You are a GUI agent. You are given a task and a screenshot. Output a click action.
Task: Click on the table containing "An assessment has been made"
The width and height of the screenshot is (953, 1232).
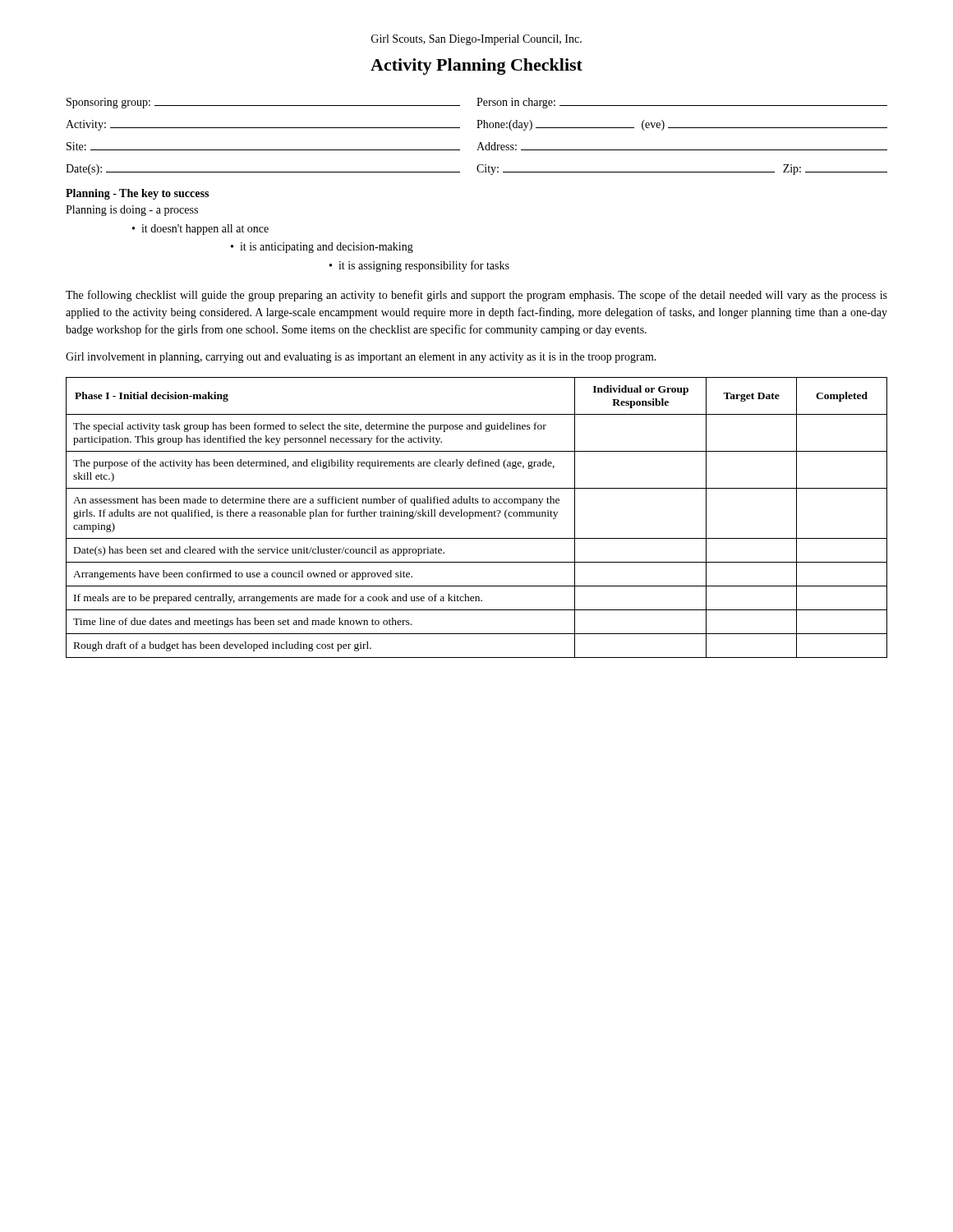(476, 518)
